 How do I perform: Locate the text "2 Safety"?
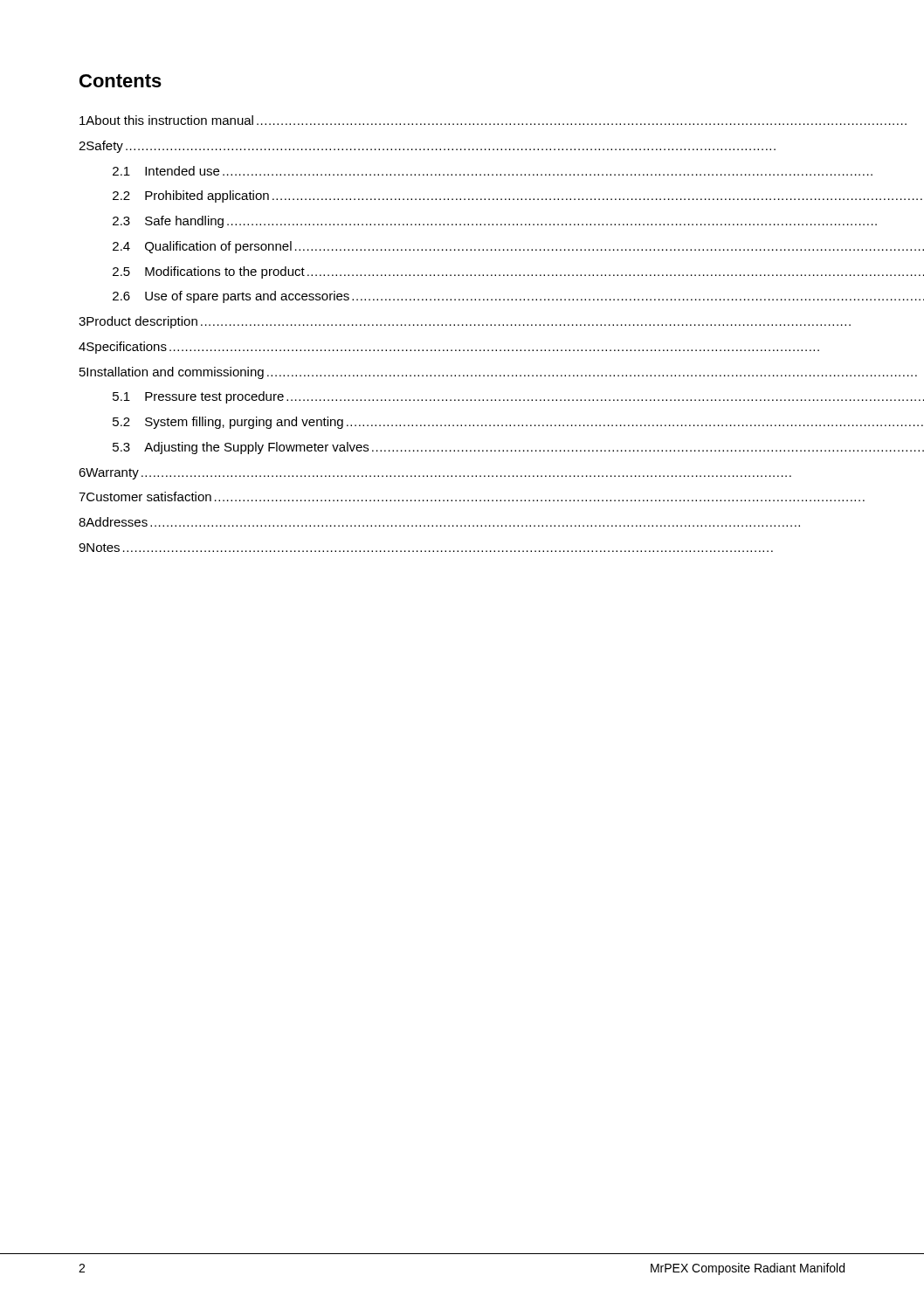501,146
